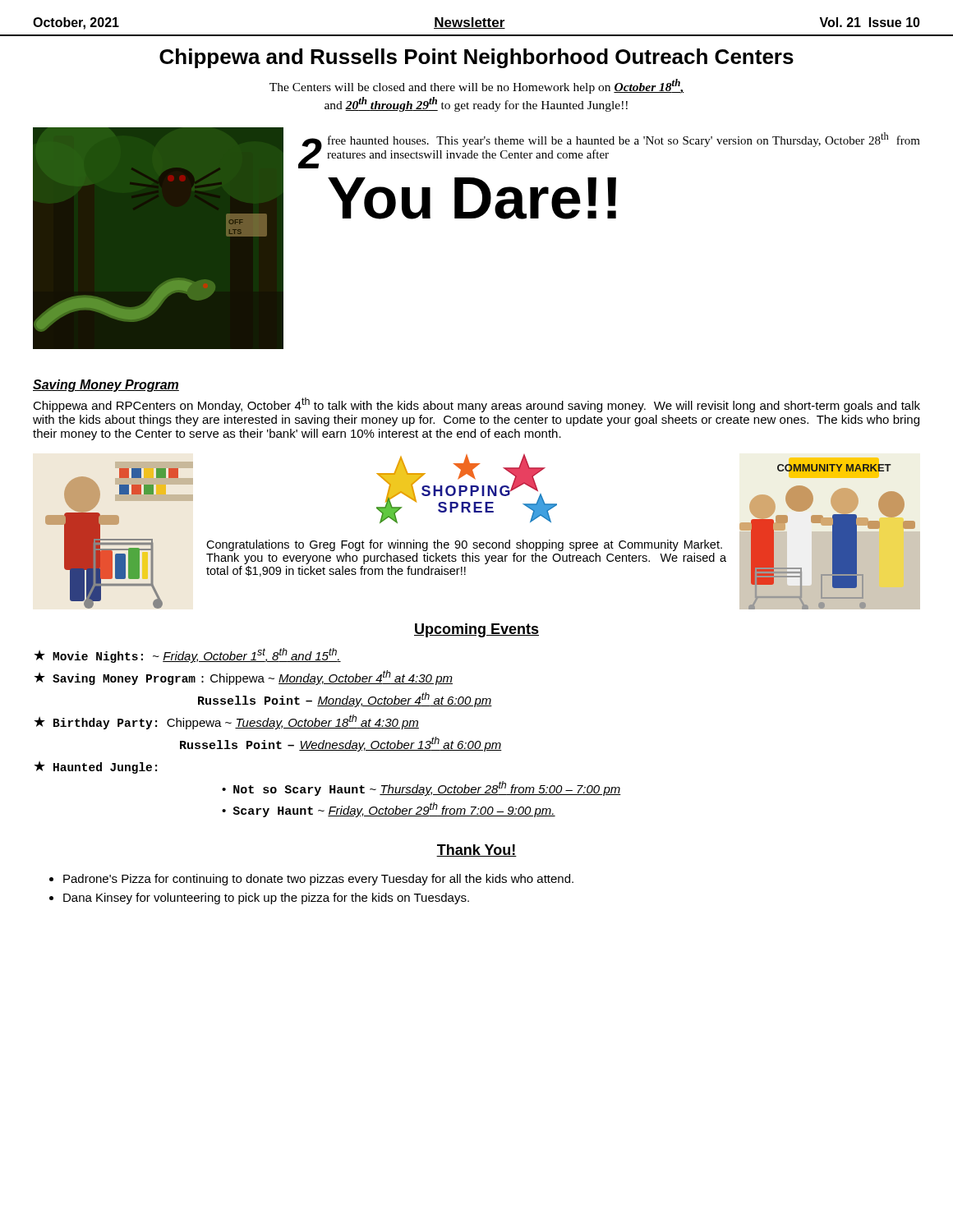Select the text block that reads "The Centers will"

coord(476,94)
